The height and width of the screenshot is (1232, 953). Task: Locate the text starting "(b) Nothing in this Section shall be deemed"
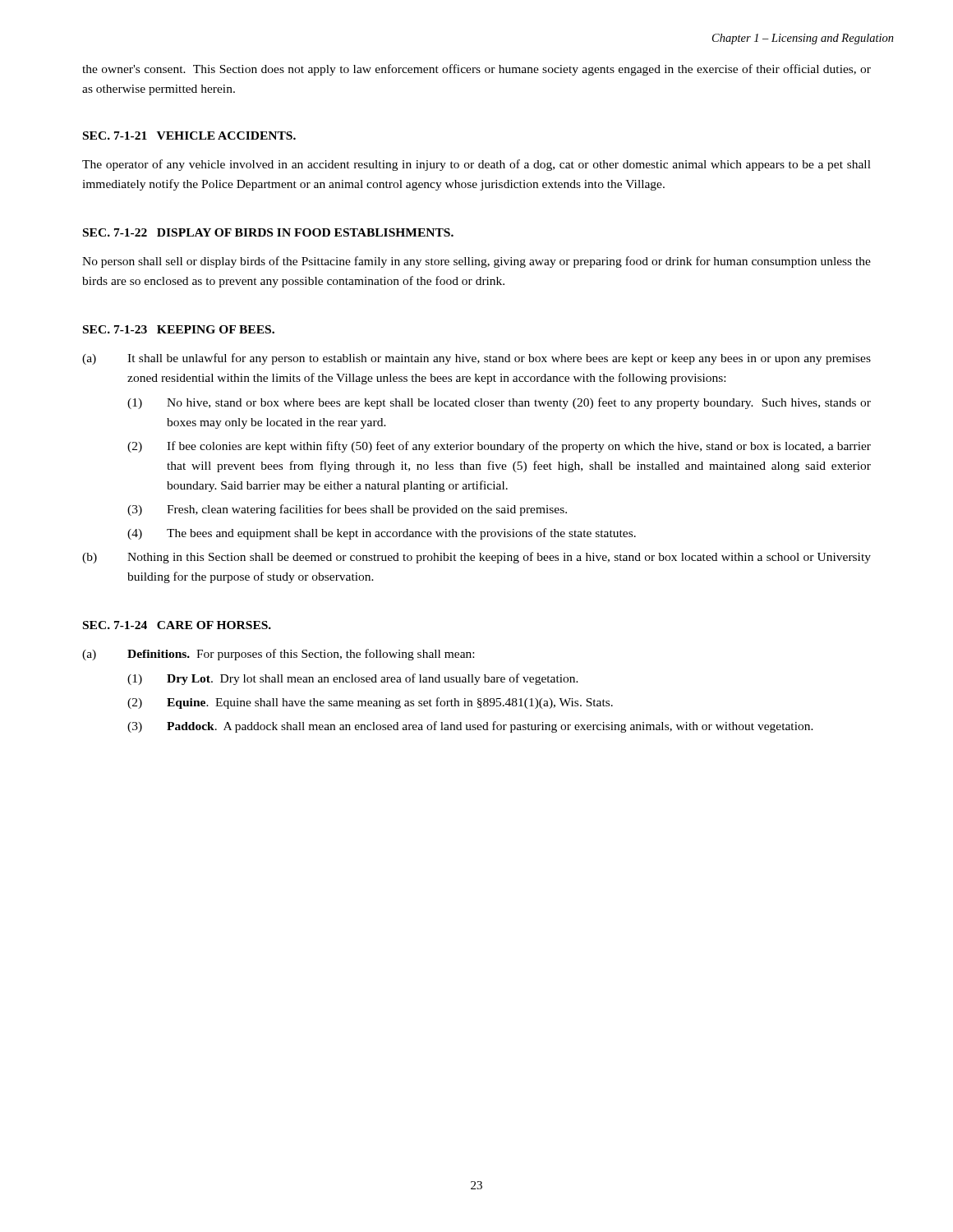tap(476, 567)
